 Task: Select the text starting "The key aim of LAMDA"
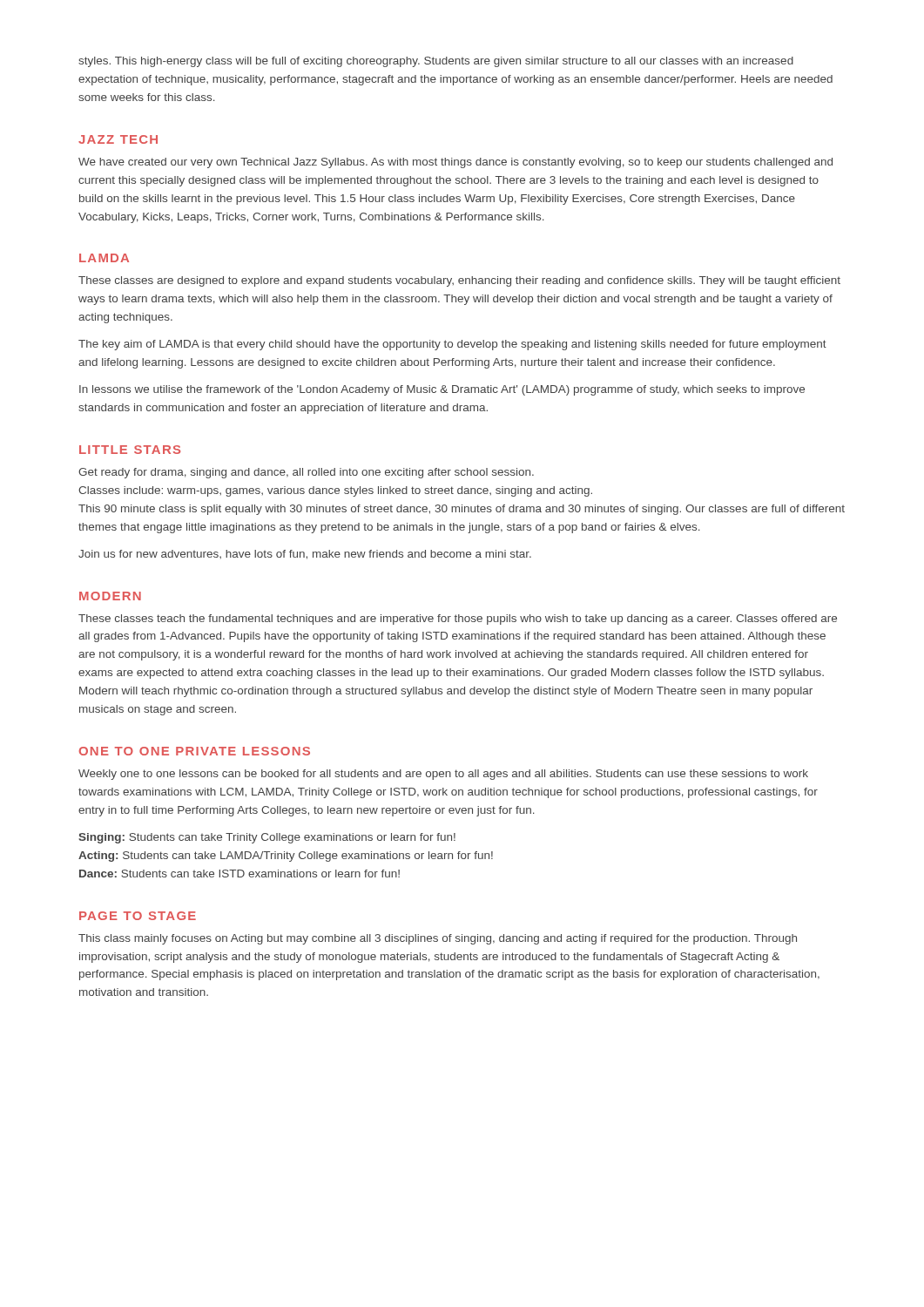tap(452, 353)
